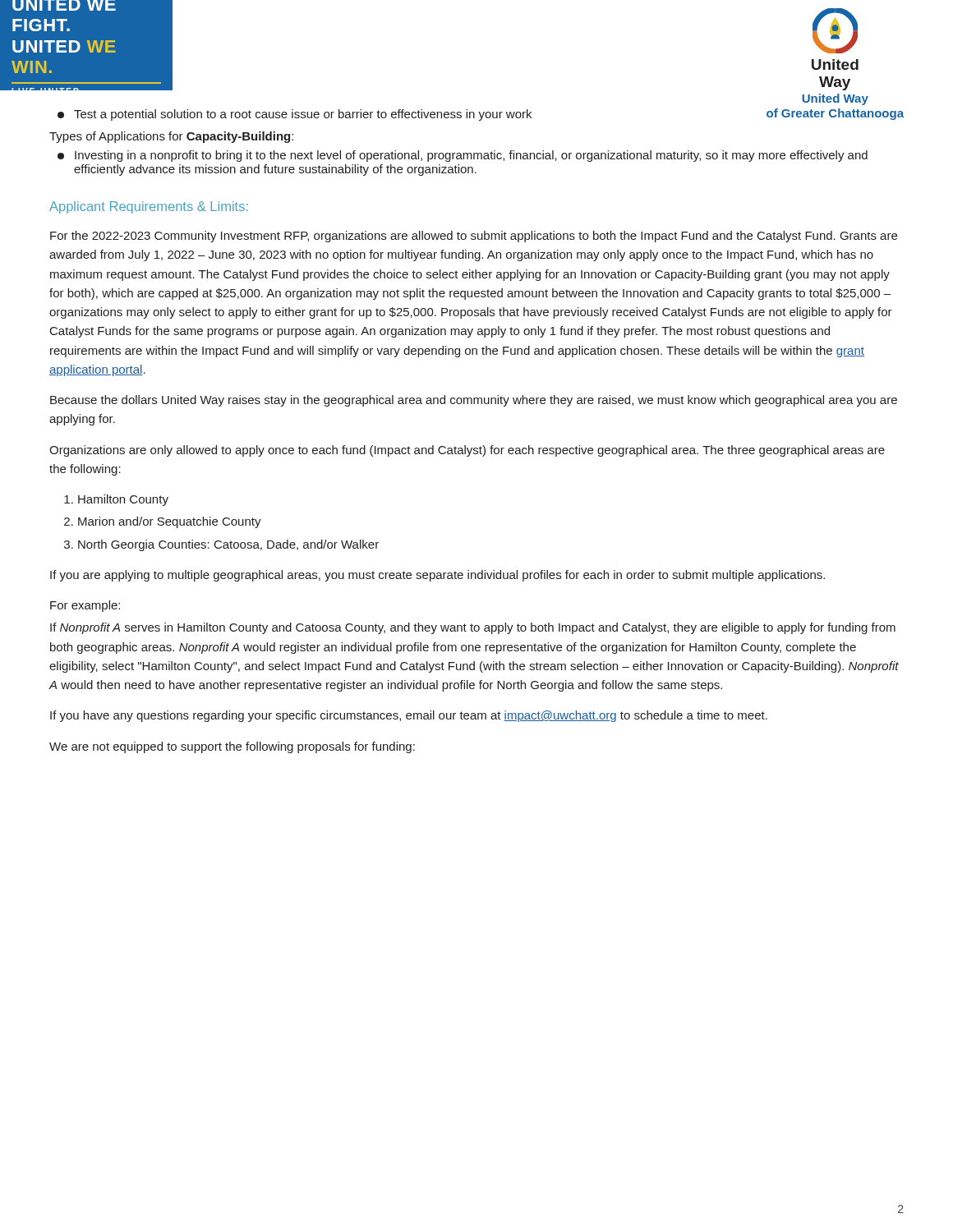Point to the text block starting "Applicant Requirements & Limits:"
The width and height of the screenshot is (953, 1232).
coord(149,206)
